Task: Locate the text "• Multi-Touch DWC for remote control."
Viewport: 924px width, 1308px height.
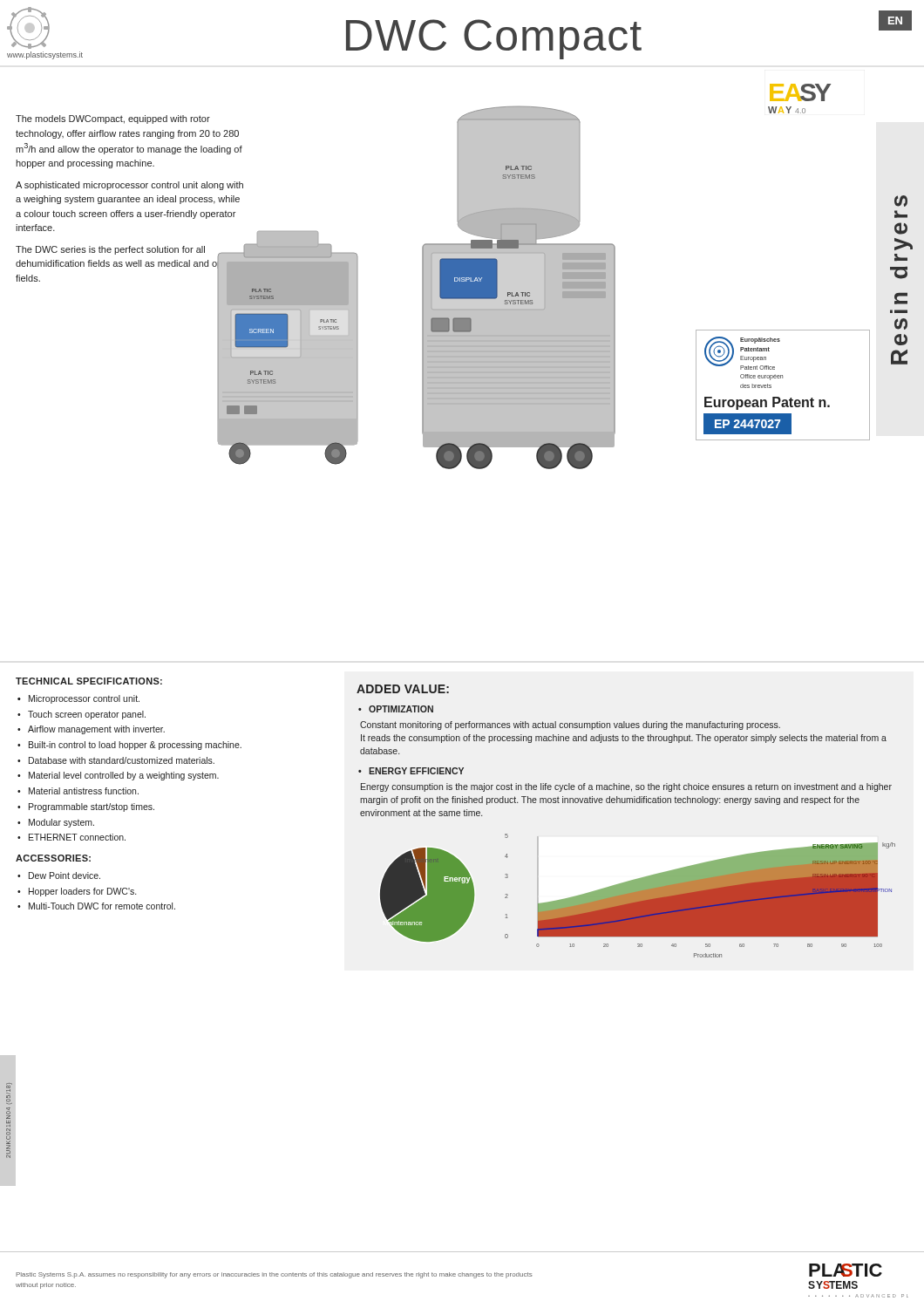Action: point(97,907)
